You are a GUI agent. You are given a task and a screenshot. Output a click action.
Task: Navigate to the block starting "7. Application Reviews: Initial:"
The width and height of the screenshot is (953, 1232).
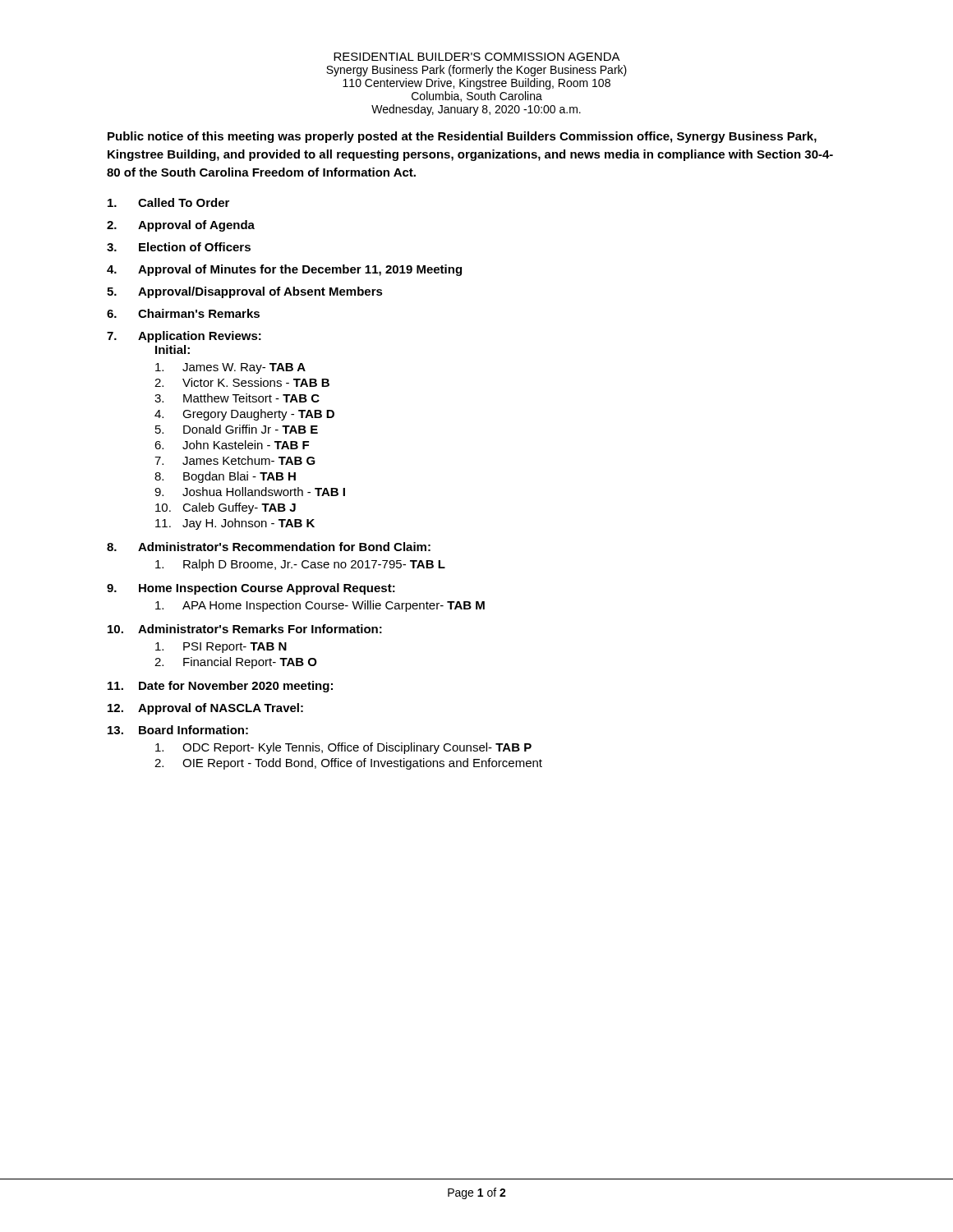pos(184,337)
